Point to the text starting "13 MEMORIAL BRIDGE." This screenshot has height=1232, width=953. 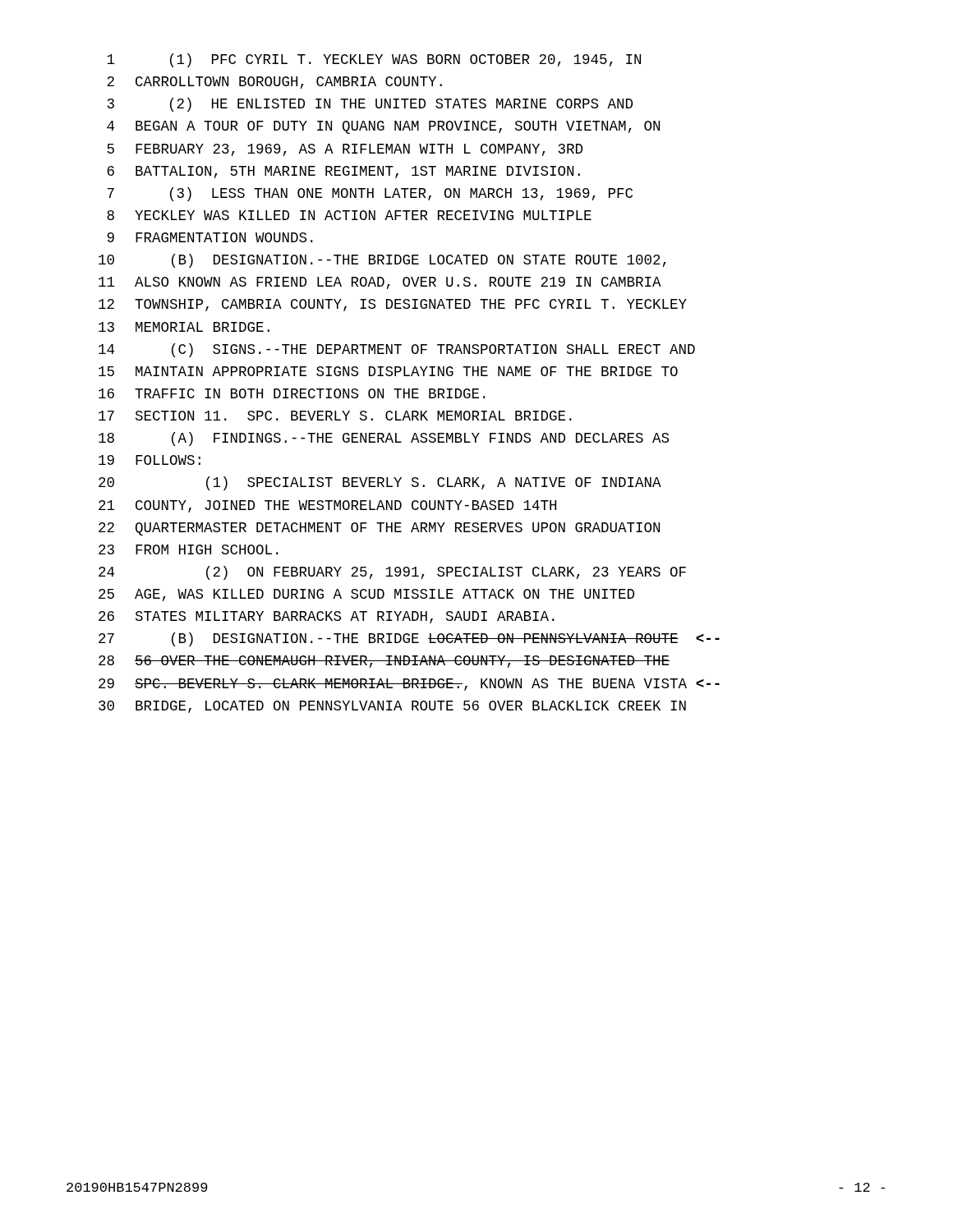pos(184,327)
